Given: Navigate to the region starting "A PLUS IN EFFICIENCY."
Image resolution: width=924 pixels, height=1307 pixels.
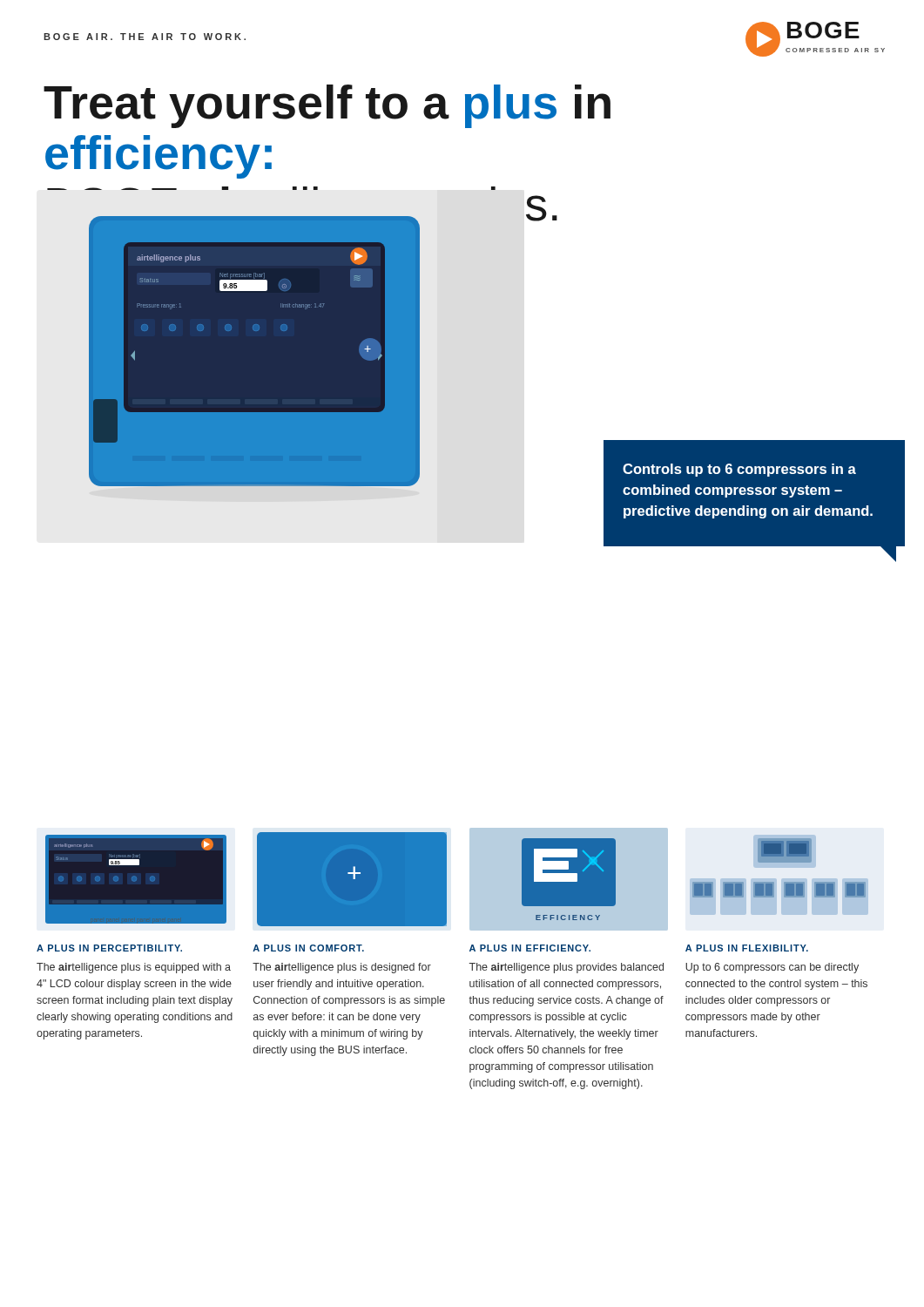Looking at the screenshot, I should (530, 948).
